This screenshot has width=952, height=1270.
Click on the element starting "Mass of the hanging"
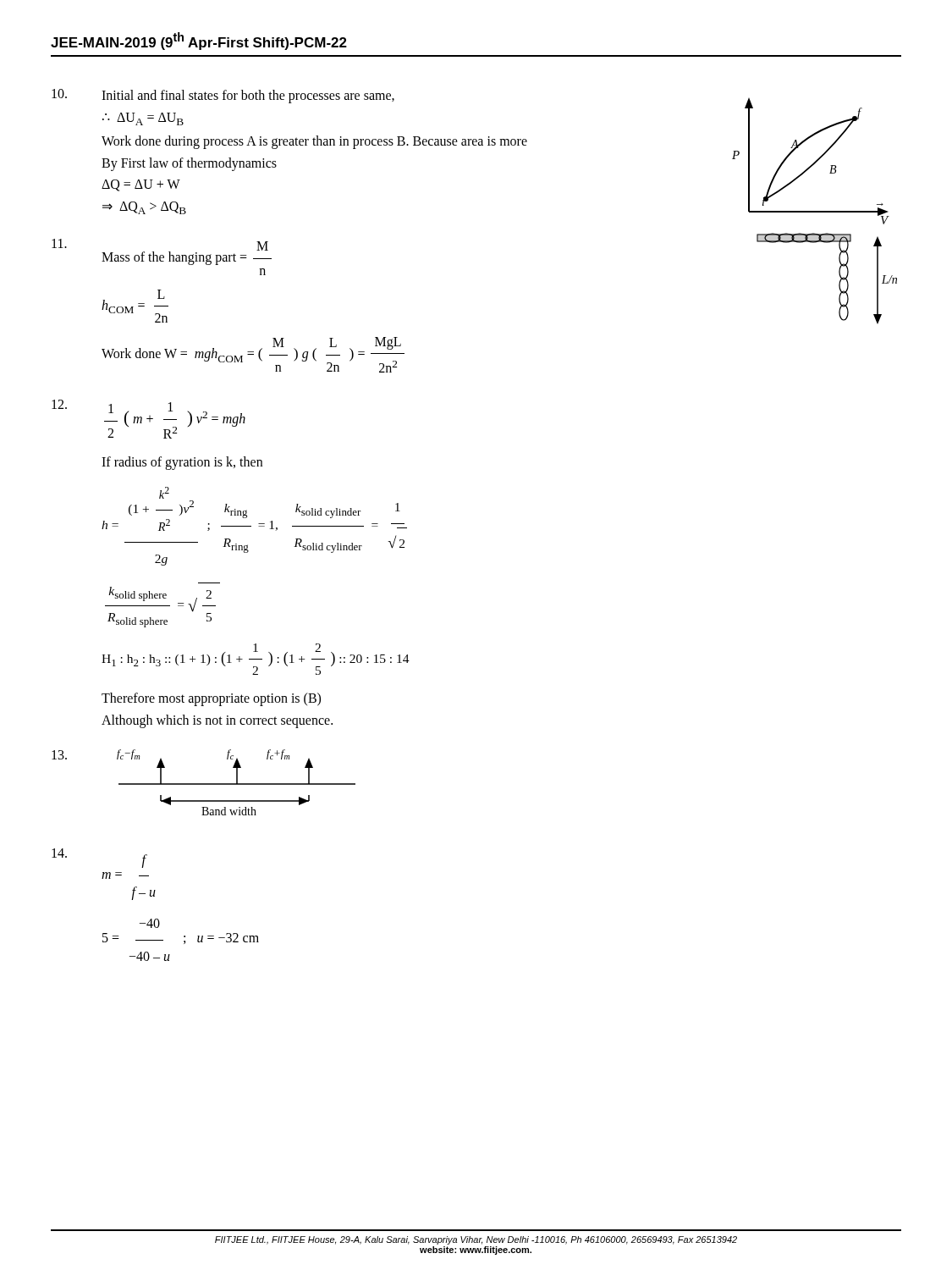(187, 253)
